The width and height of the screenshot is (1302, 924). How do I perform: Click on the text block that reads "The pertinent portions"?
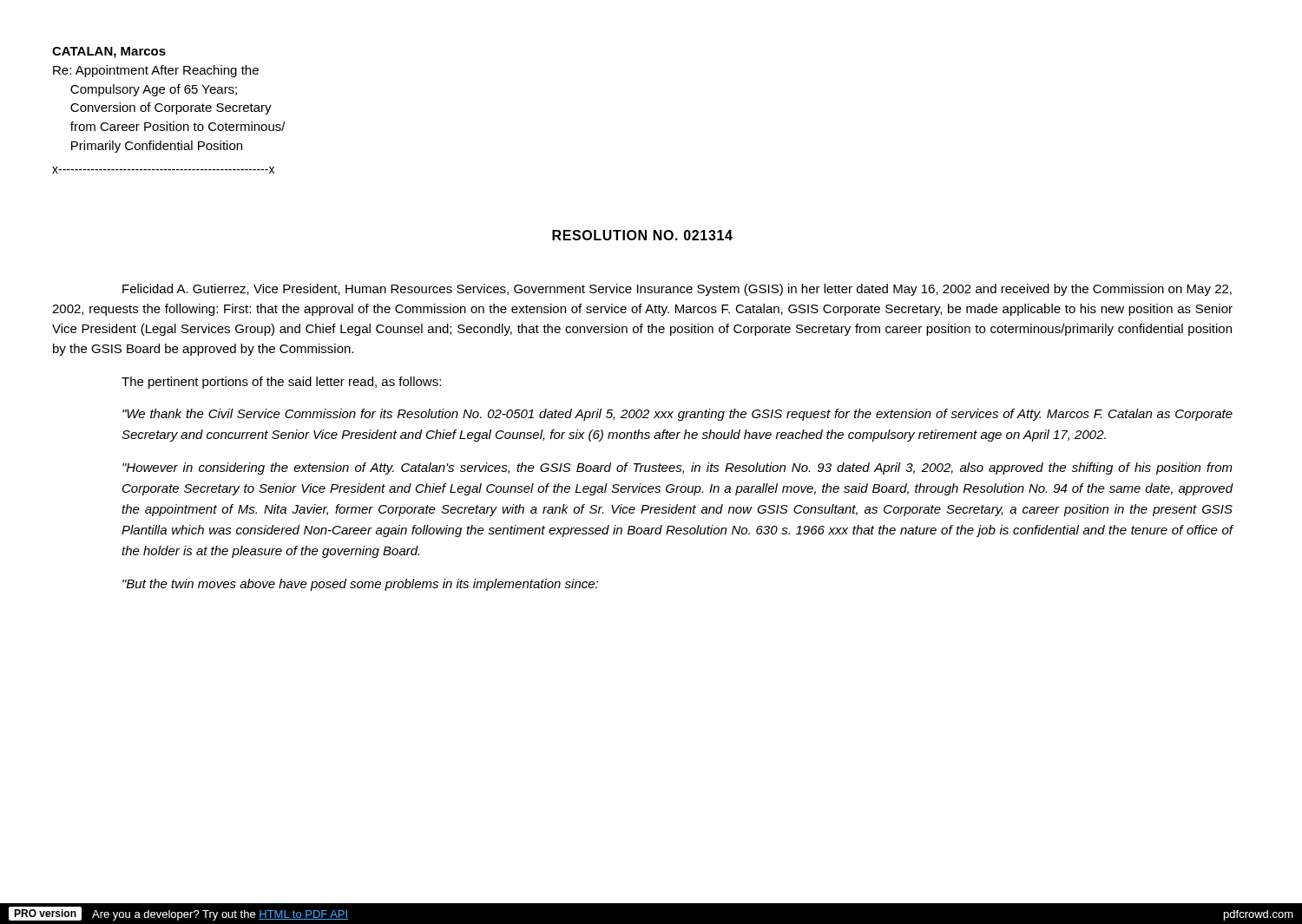(282, 381)
